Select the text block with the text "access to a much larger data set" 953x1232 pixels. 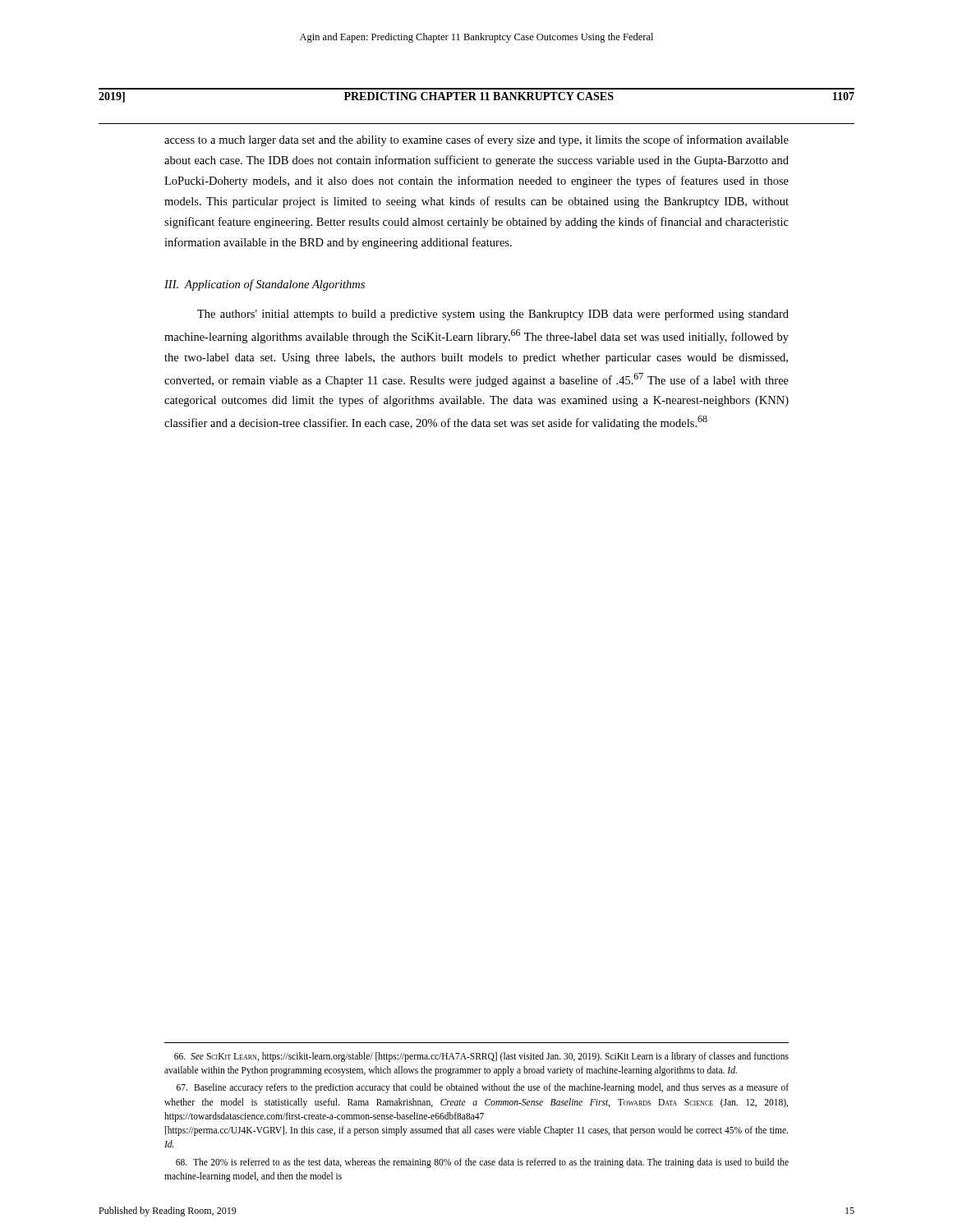476,191
